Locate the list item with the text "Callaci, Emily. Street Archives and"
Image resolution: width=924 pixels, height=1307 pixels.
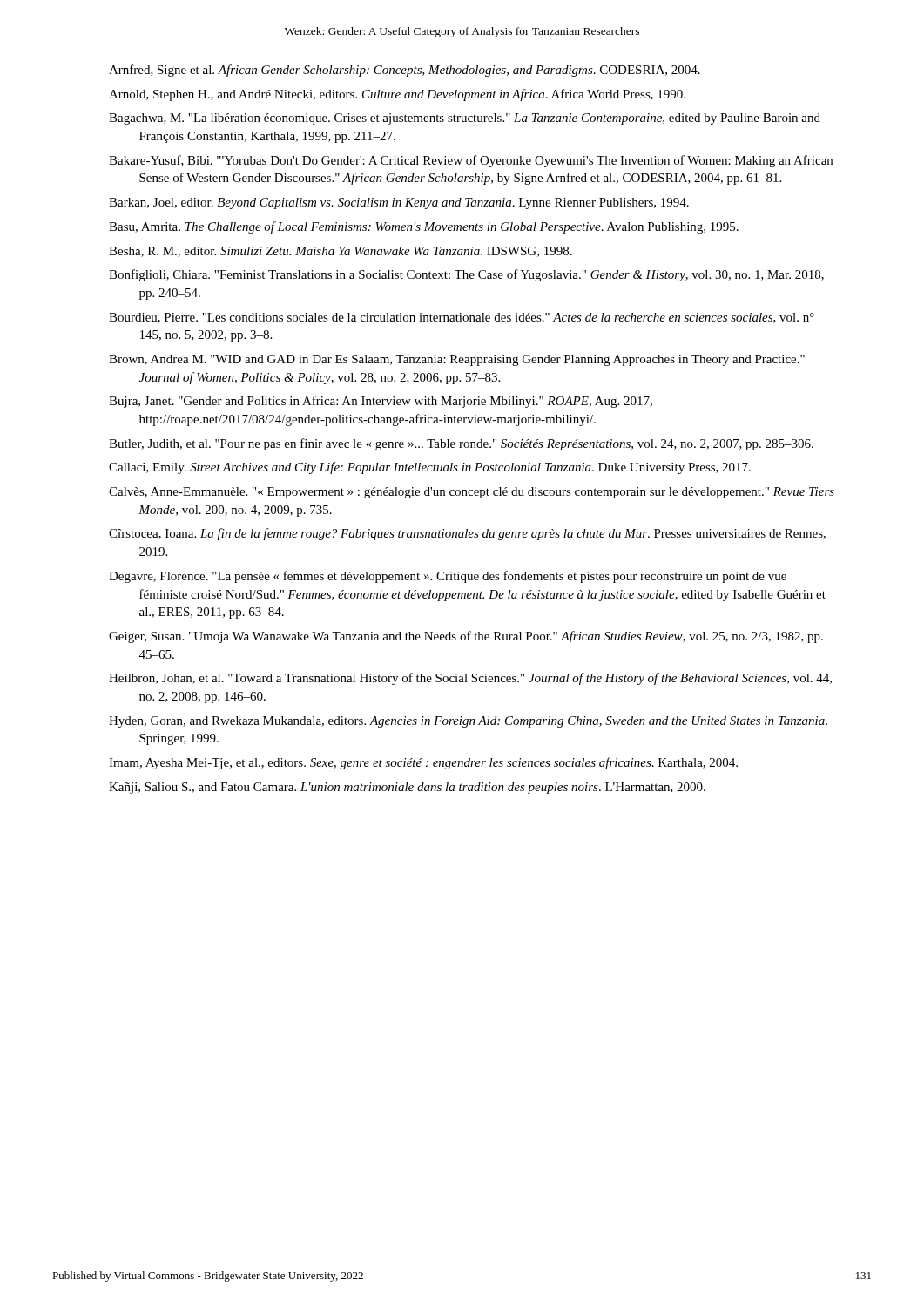click(x=430, y=467)
